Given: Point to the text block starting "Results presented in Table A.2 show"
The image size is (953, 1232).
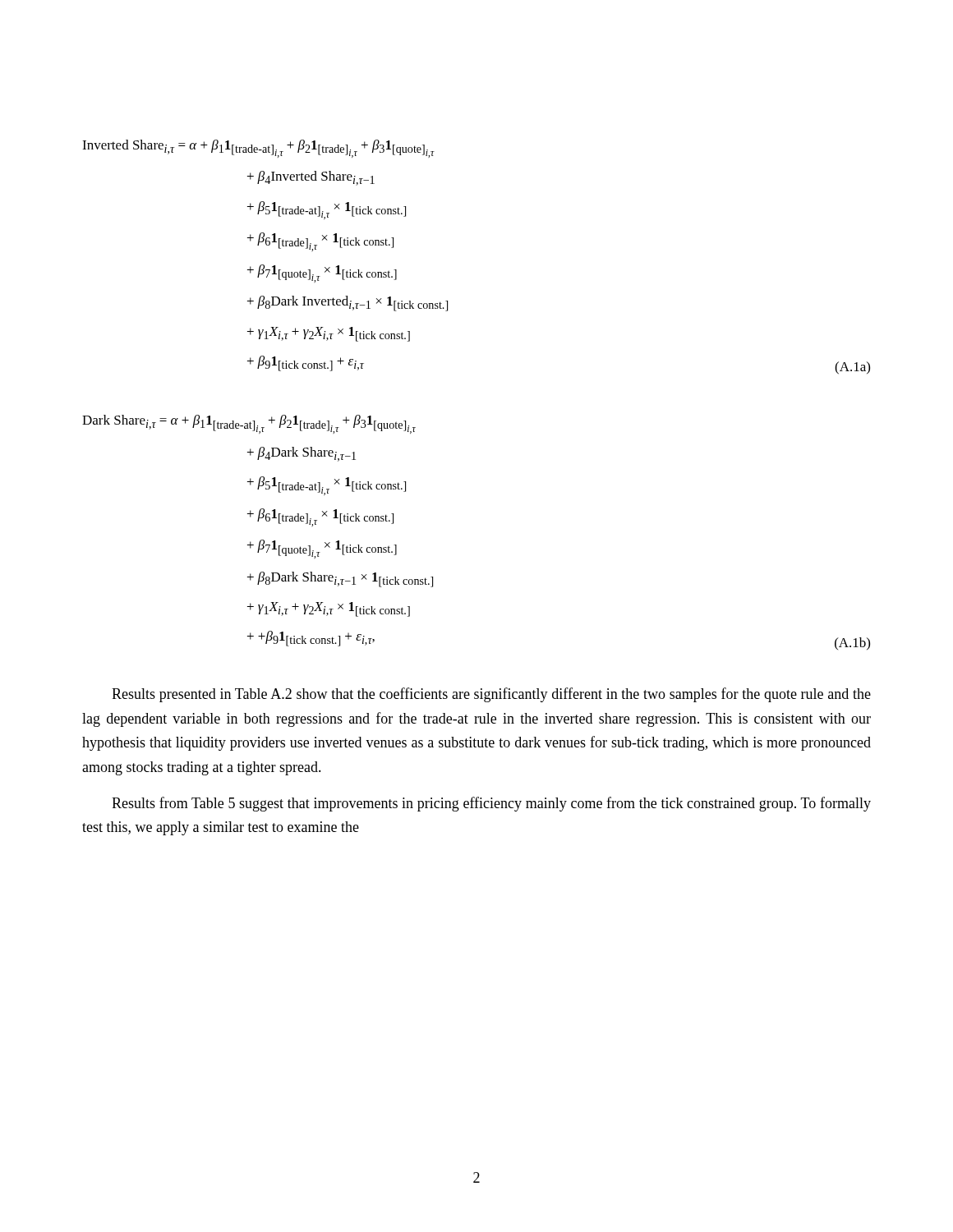Looking at the screenshot, I should pos(476,731).
